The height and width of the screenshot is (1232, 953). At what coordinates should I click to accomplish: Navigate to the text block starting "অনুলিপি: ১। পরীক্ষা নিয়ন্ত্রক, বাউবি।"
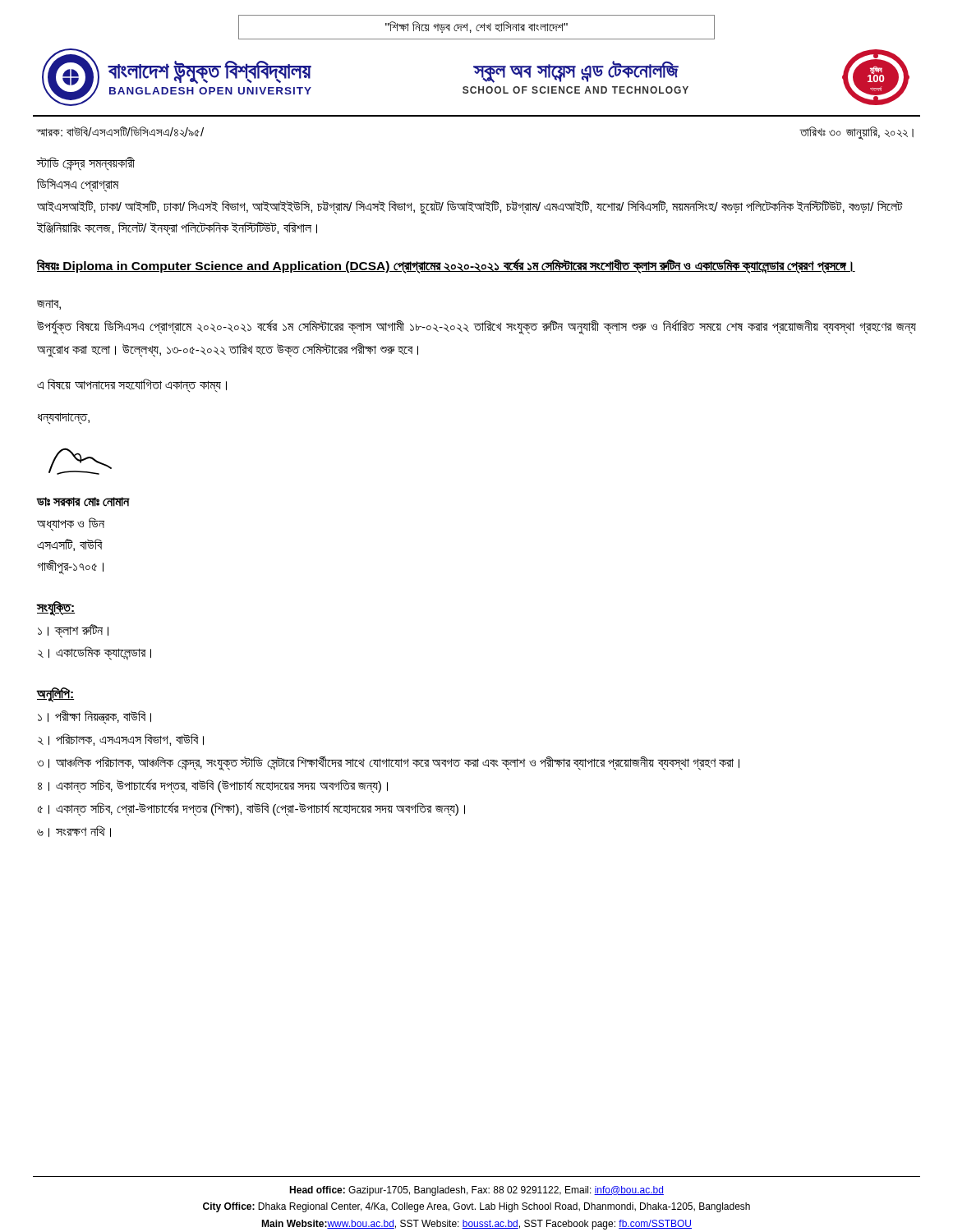tap(390, 763)
